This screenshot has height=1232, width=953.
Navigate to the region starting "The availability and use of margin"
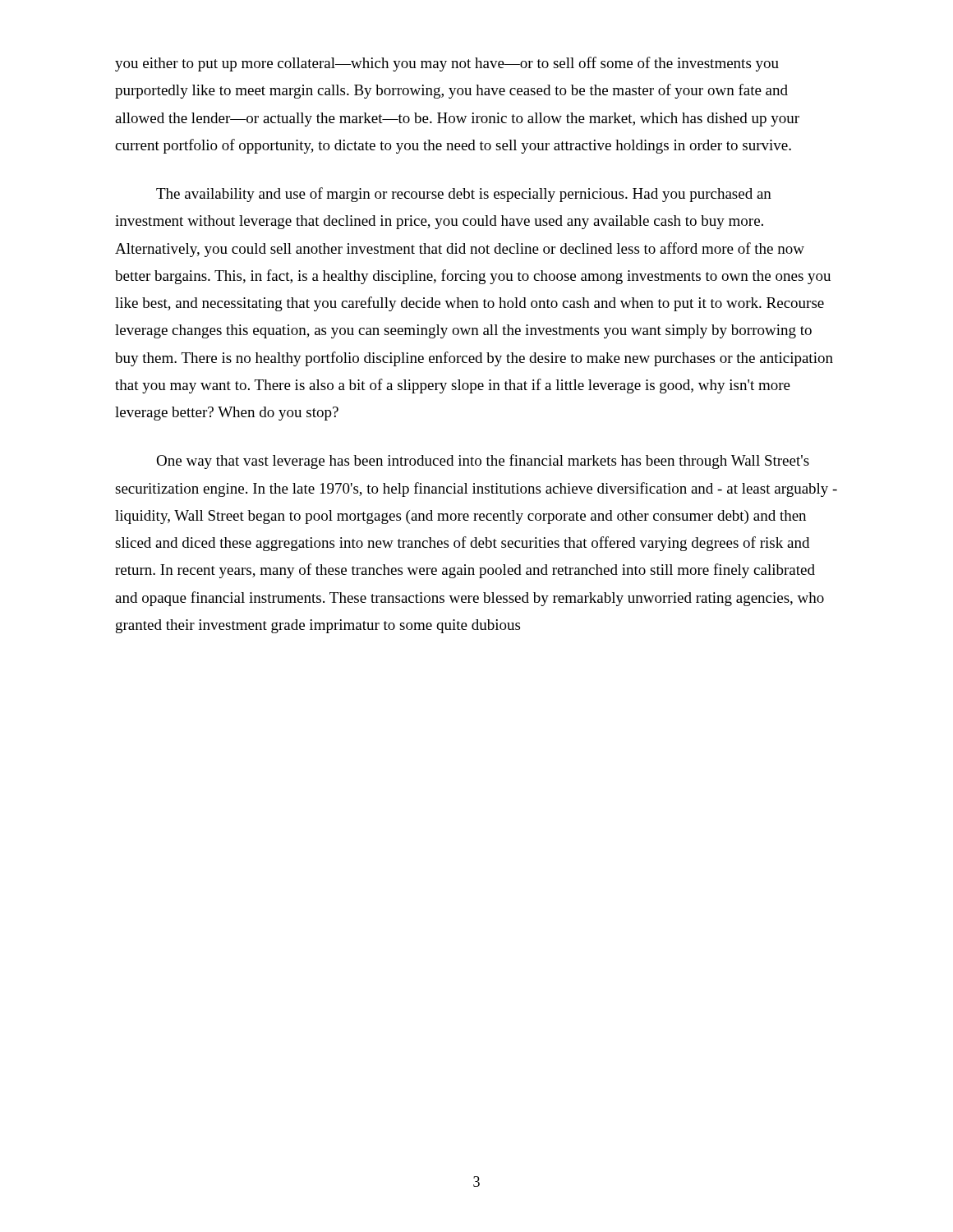pos(474,303)
